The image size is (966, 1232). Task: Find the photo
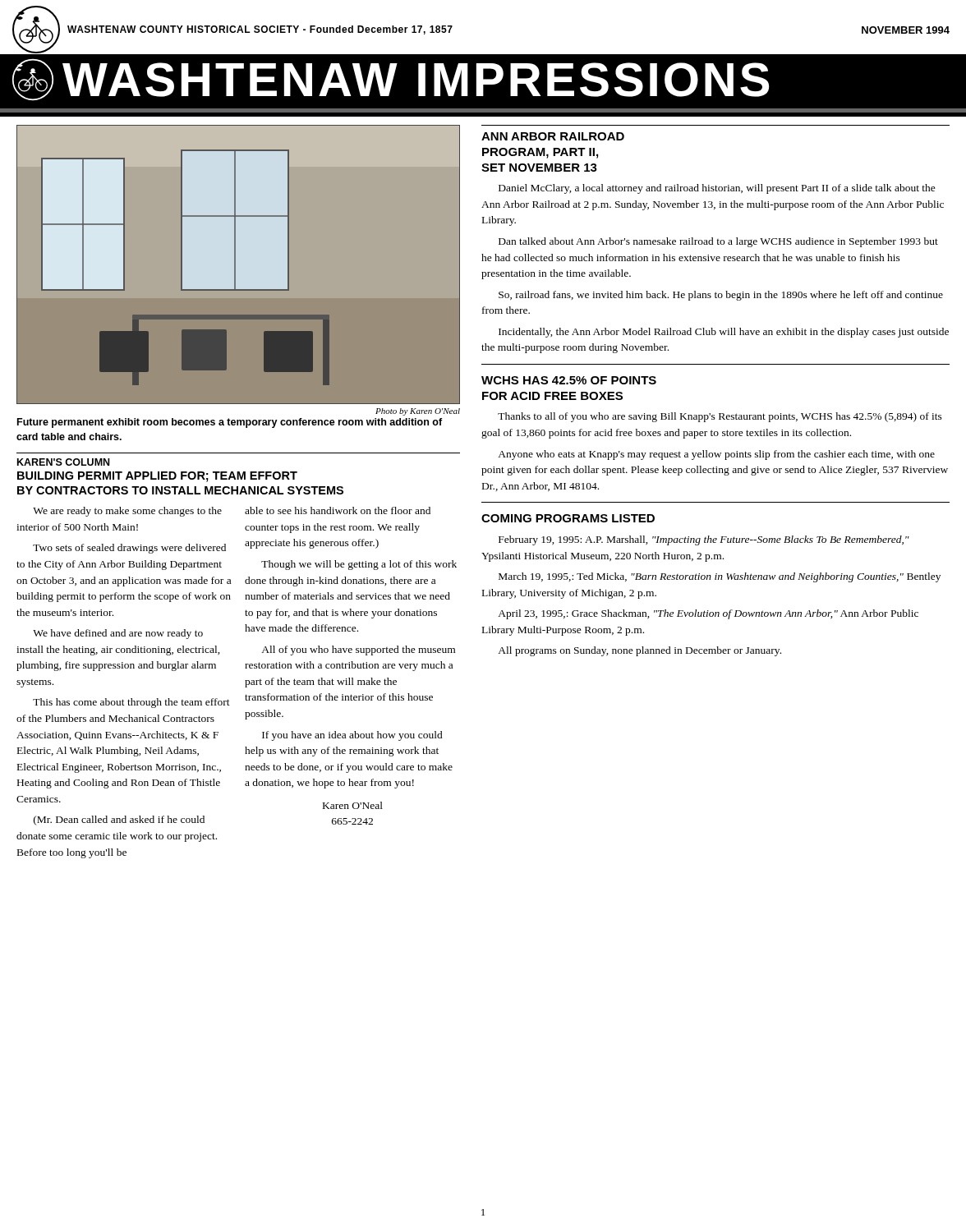238,264
